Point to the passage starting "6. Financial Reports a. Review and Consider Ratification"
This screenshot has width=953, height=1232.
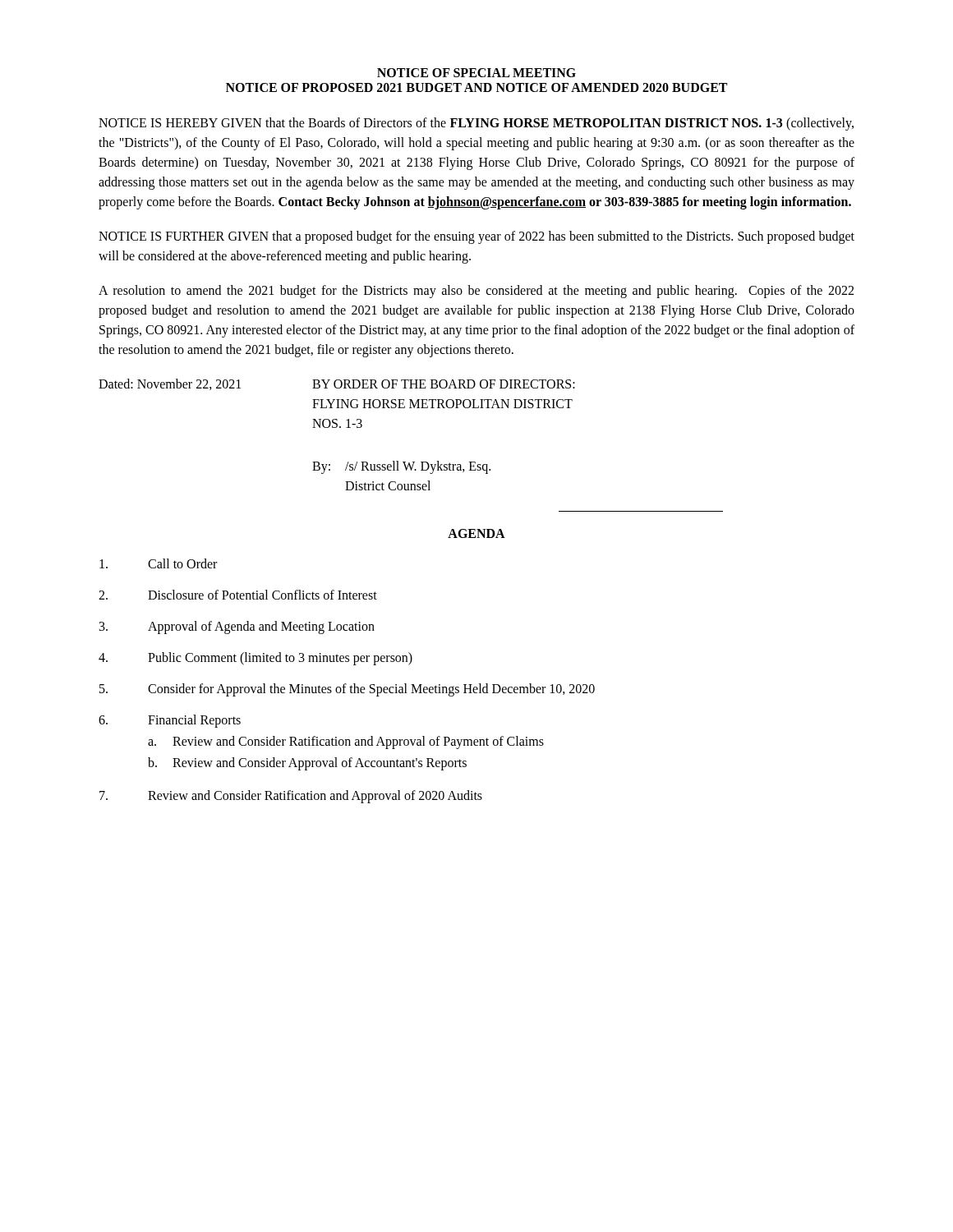[476, 743]
